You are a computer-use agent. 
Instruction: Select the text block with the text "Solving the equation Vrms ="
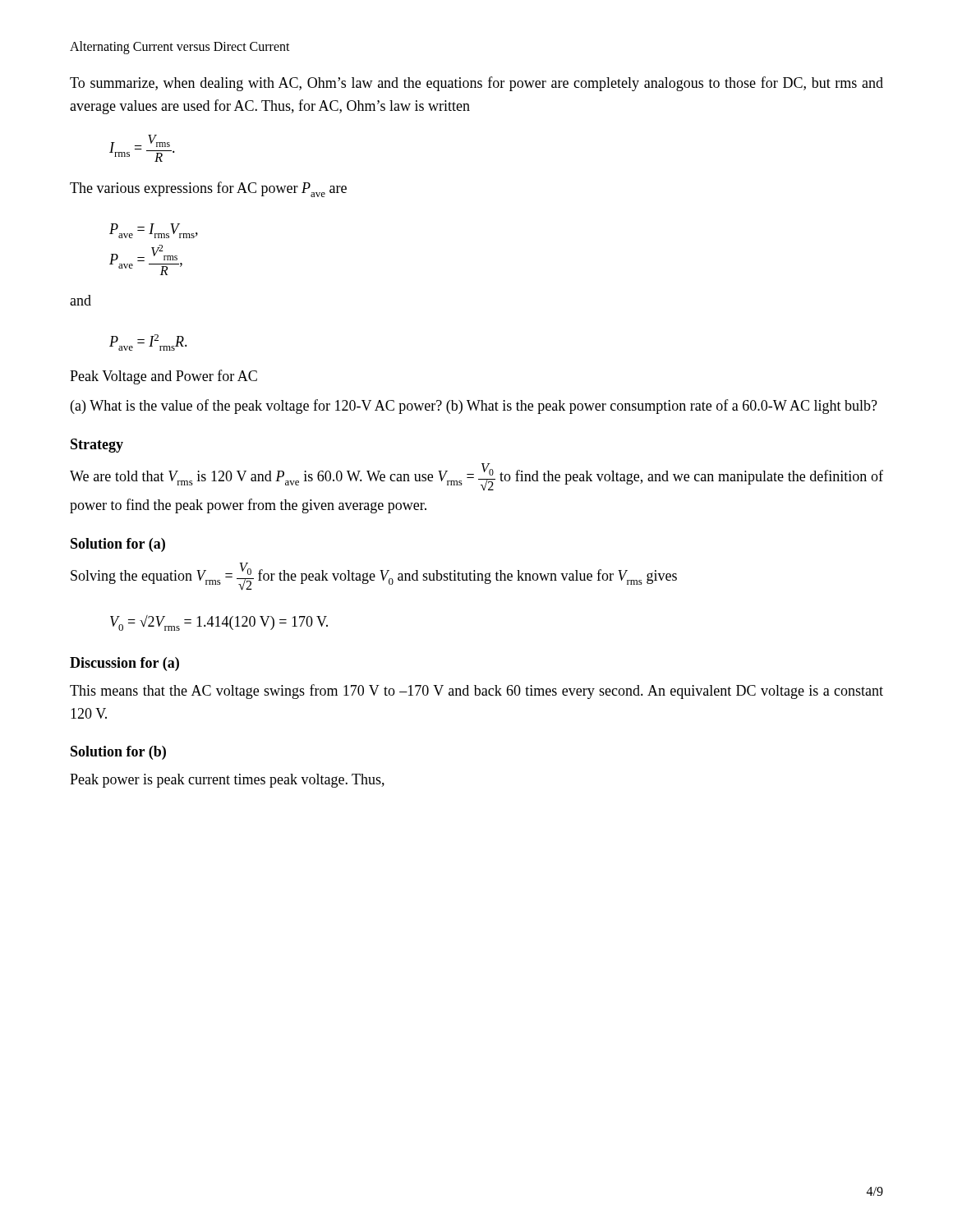click(374, 577)
